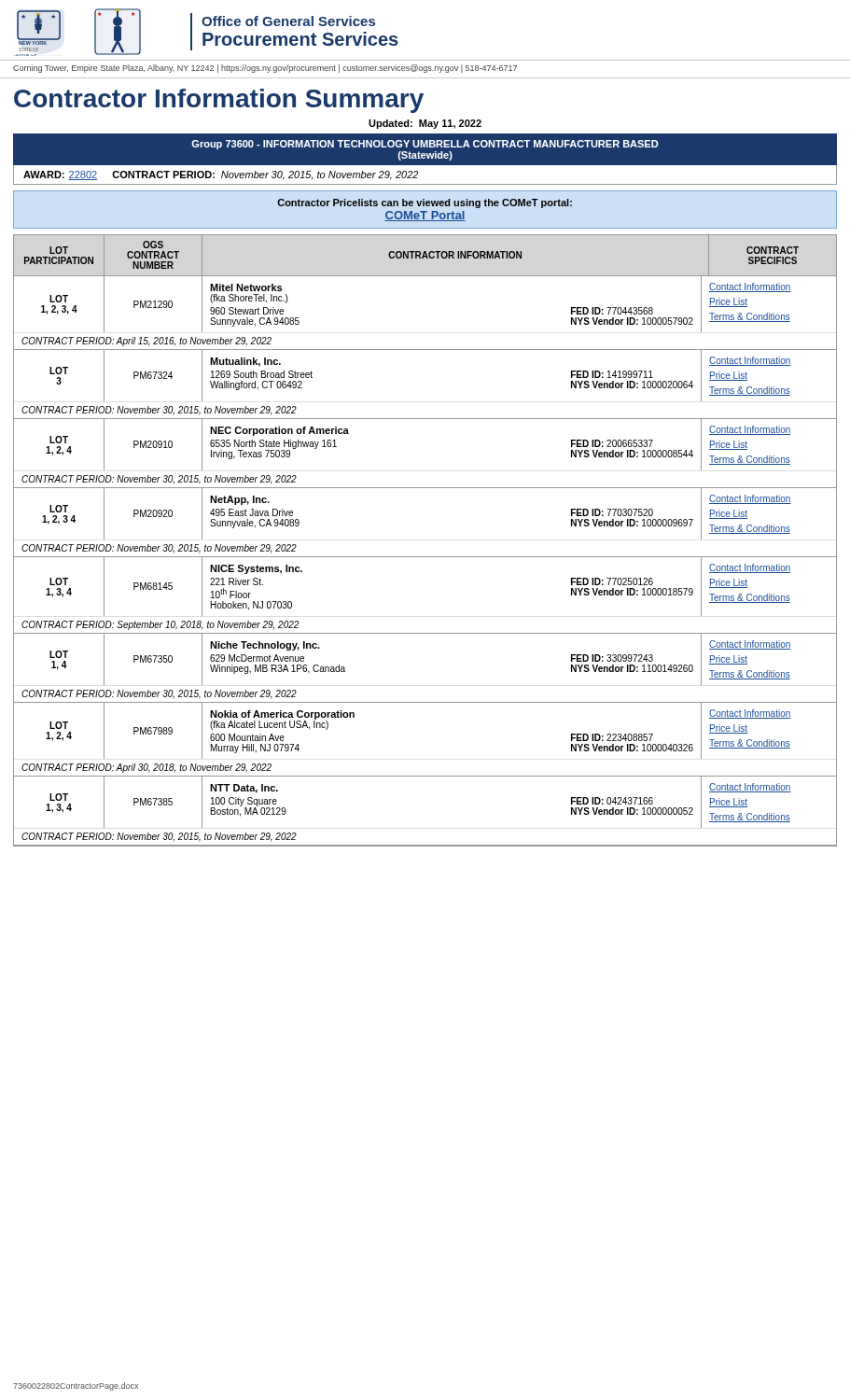The width and height of the screenshot is (850, 1400).
Task: Locate the passage starting "Contractor Pricelists can be viewed"
Action: [x=425, y=210]
